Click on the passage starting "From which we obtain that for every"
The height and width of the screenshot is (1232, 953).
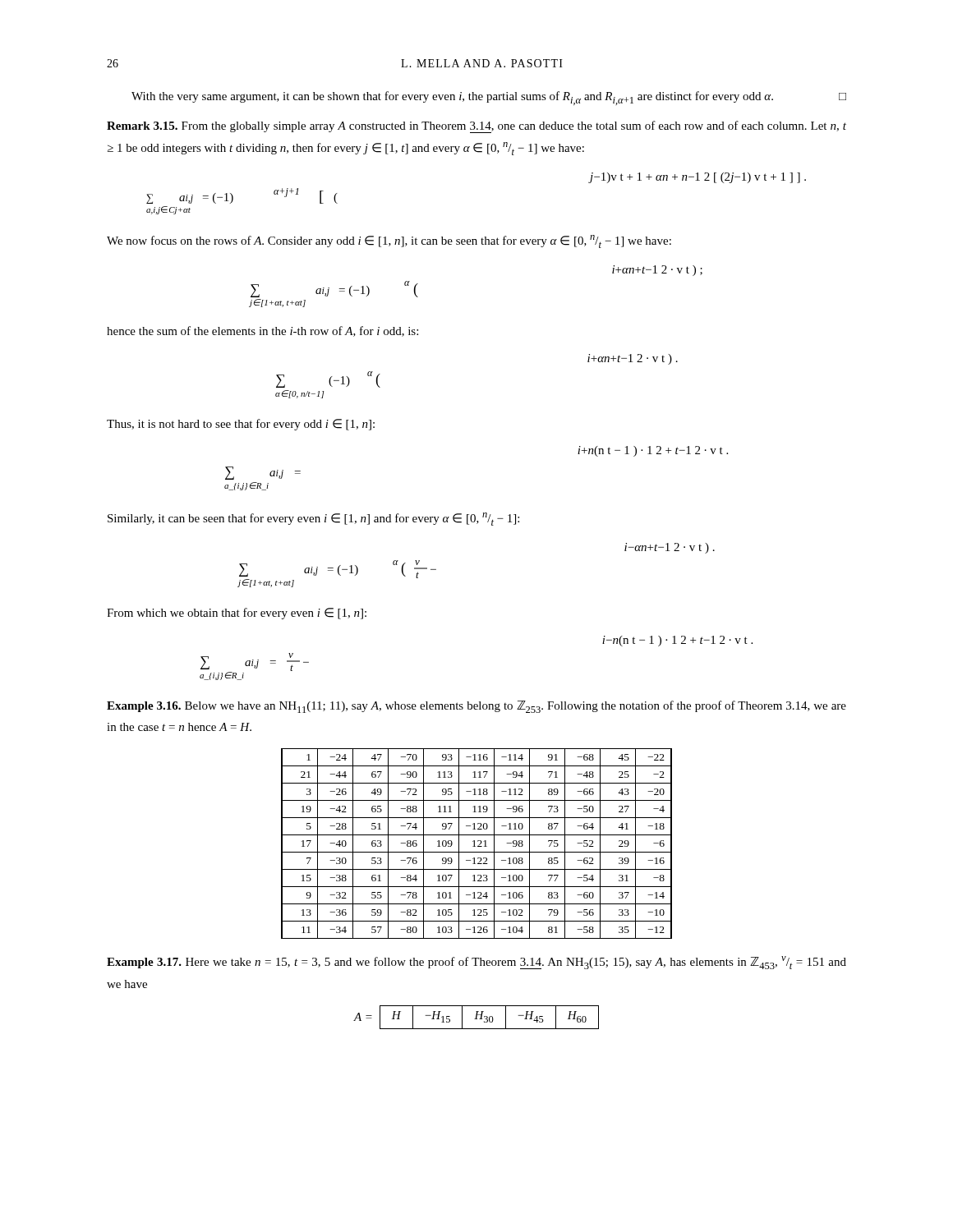(x=237, y=614)
